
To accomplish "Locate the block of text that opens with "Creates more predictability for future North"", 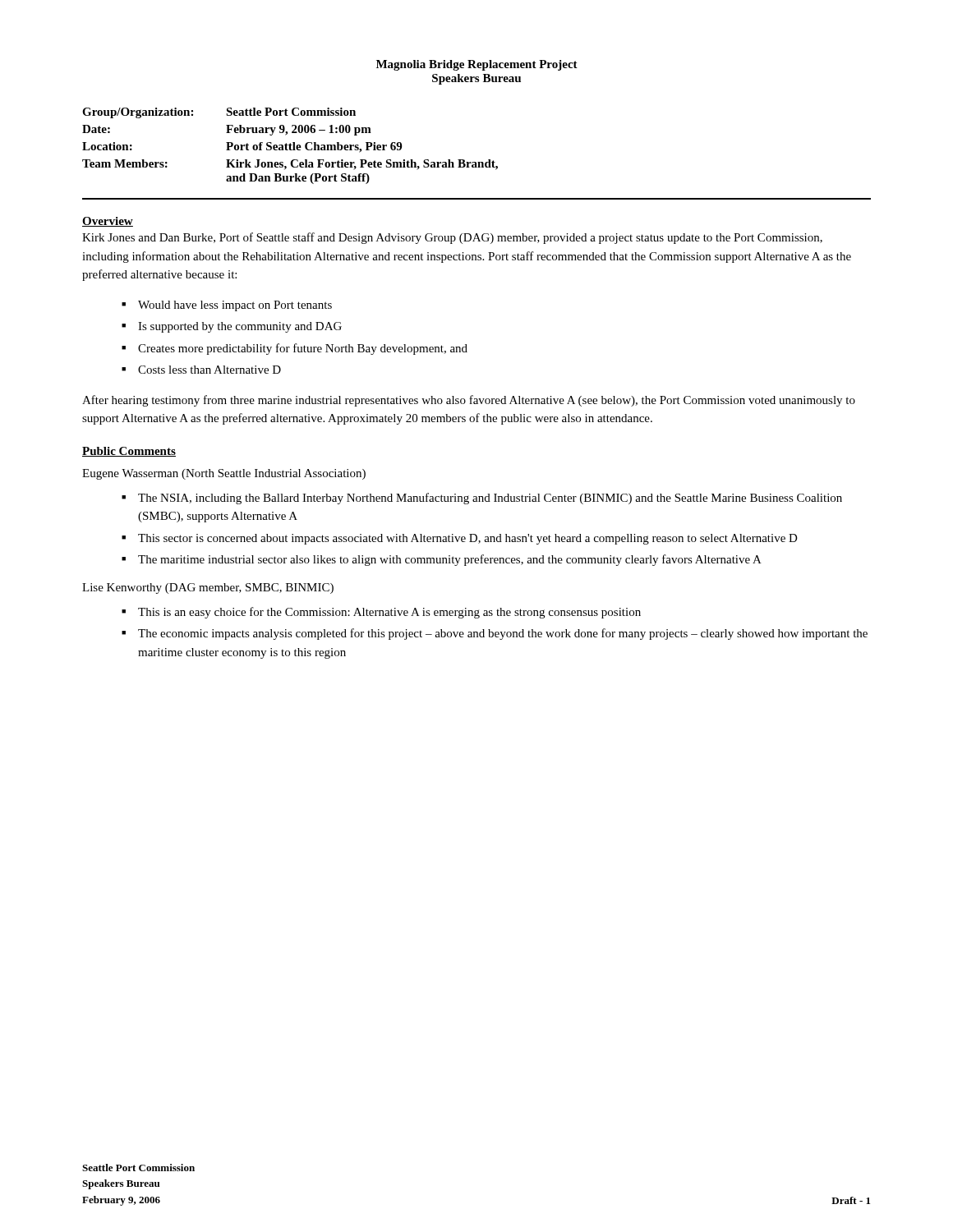I will 303,348.
